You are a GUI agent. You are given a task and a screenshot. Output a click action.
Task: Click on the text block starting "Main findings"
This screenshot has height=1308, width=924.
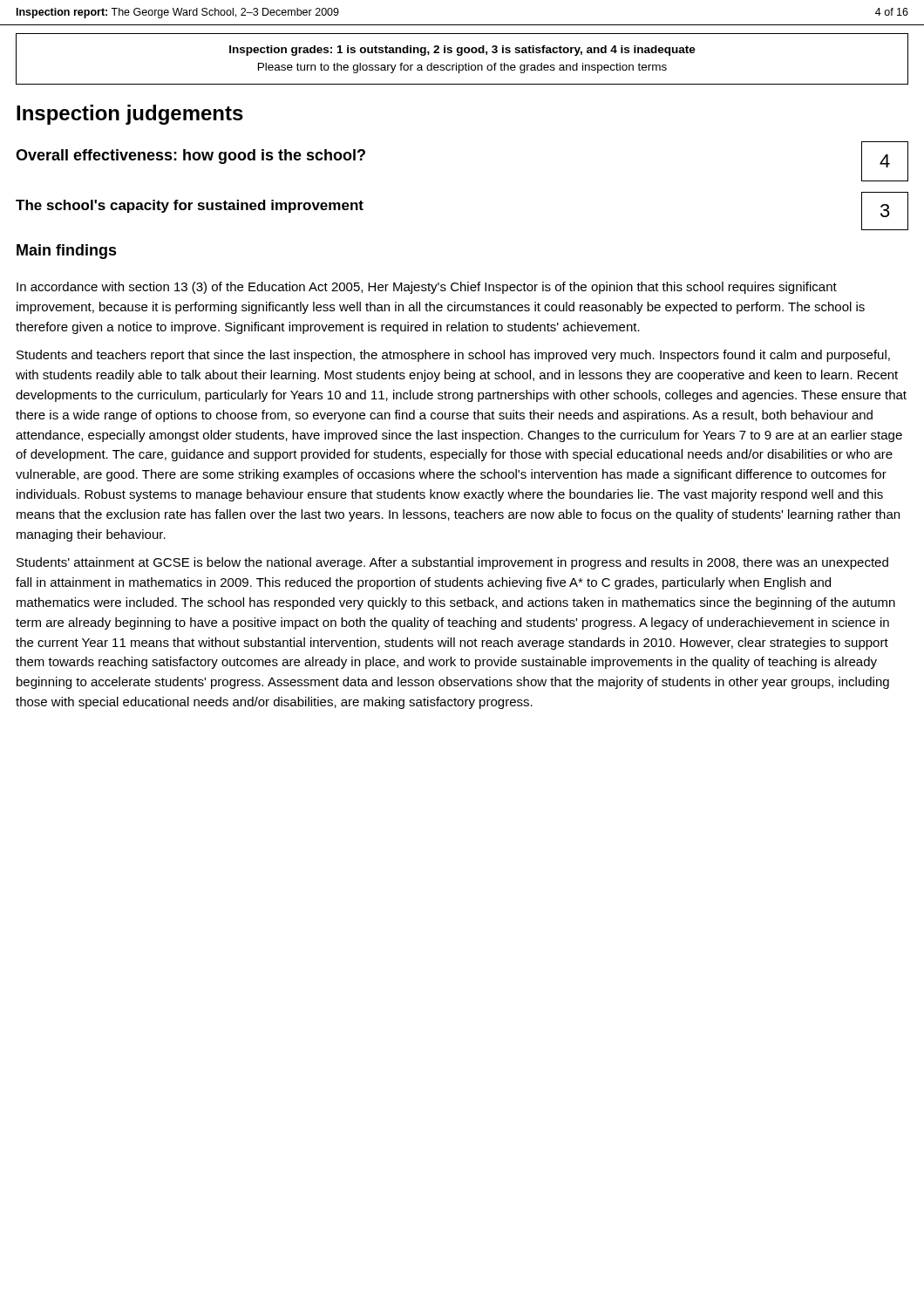pyautogui.click(x=66, y=250)
